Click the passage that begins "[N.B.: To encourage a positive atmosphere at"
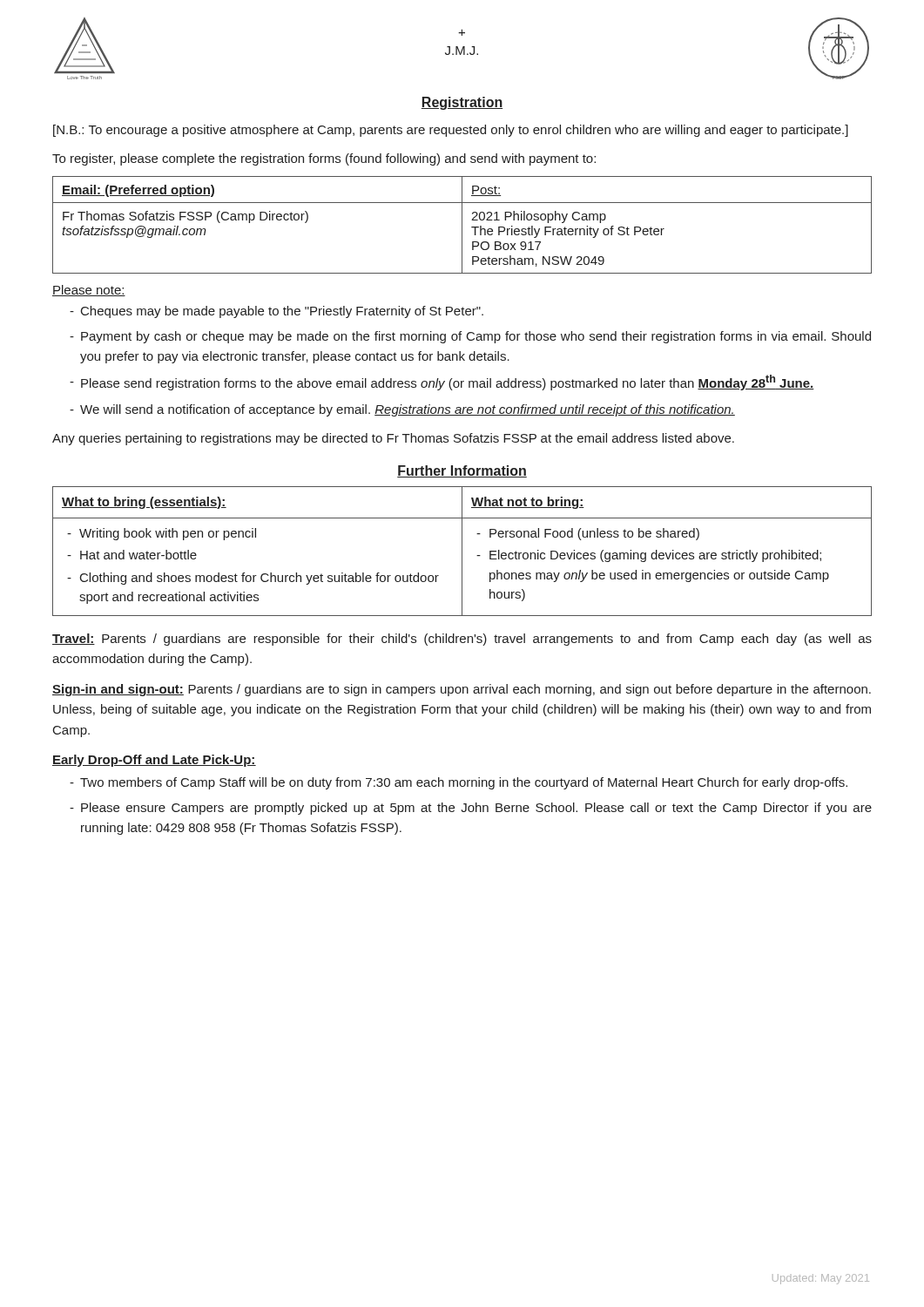The width and height of the screenshot is (924, 1307). pos(450,129)
